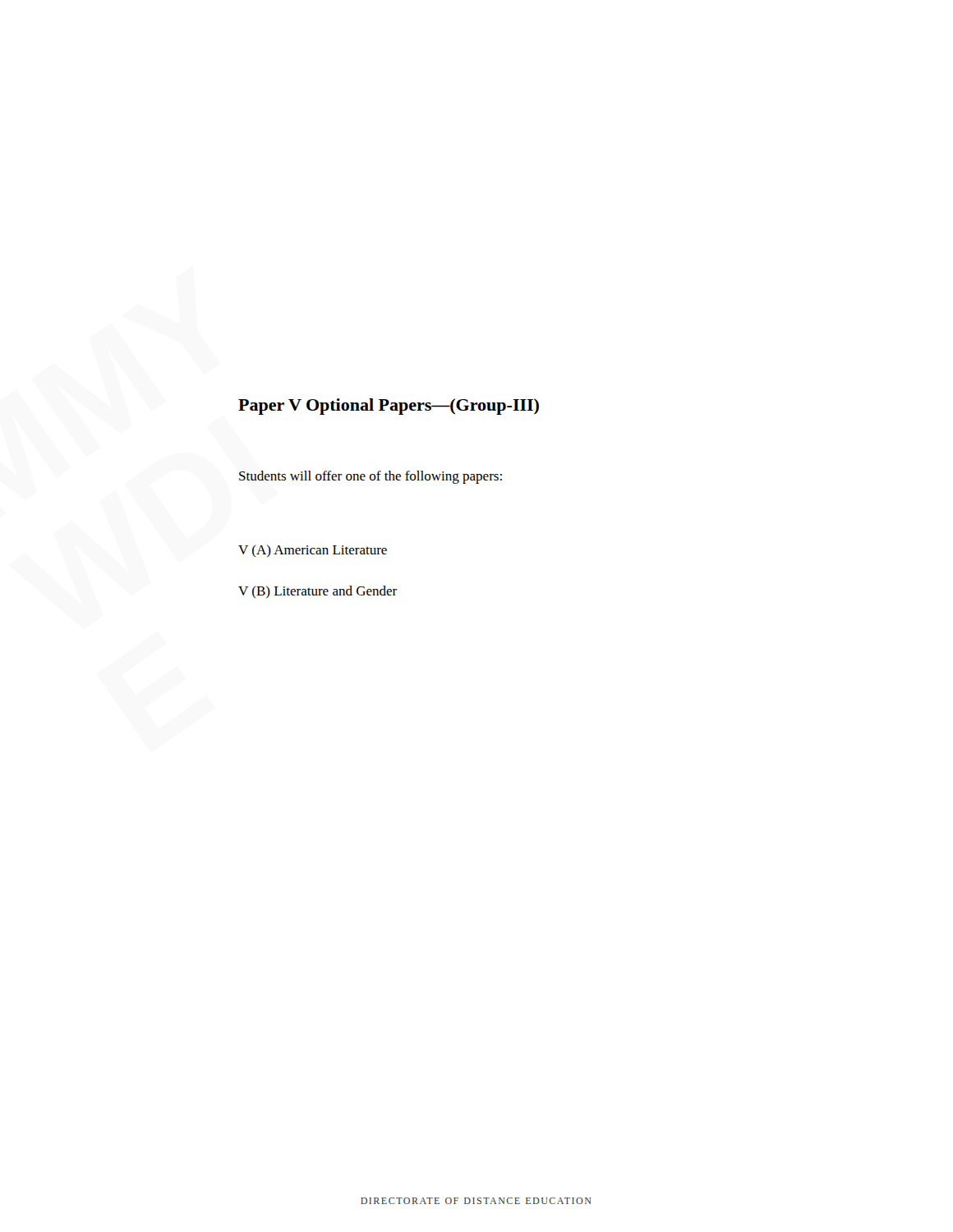Screen dimensions: 1232x953
Task: Find "Students will offer one of the following papers:" on this page
Action: point(371,476)
